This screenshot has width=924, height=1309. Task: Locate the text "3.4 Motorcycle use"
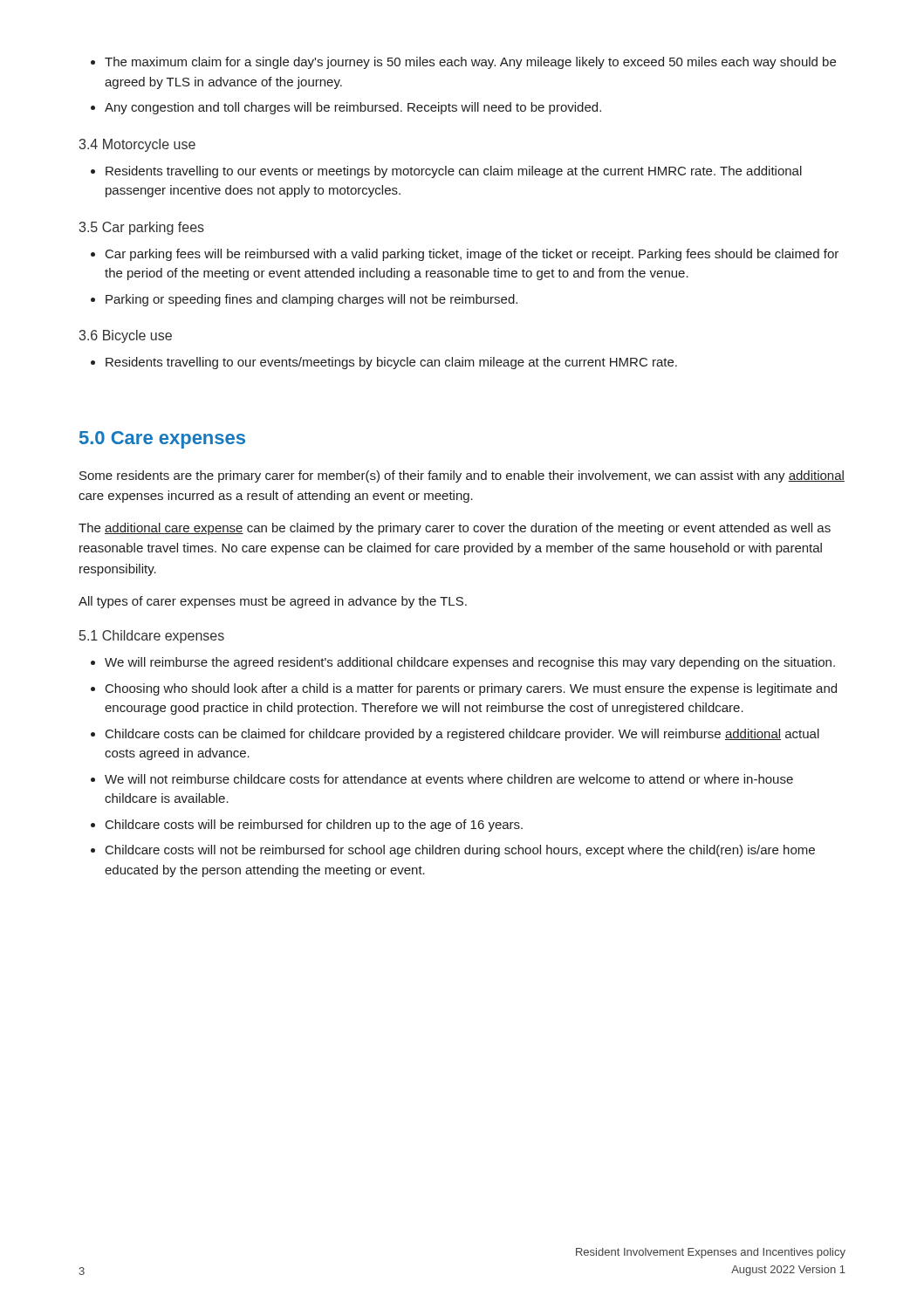click(x=137, y=144)
